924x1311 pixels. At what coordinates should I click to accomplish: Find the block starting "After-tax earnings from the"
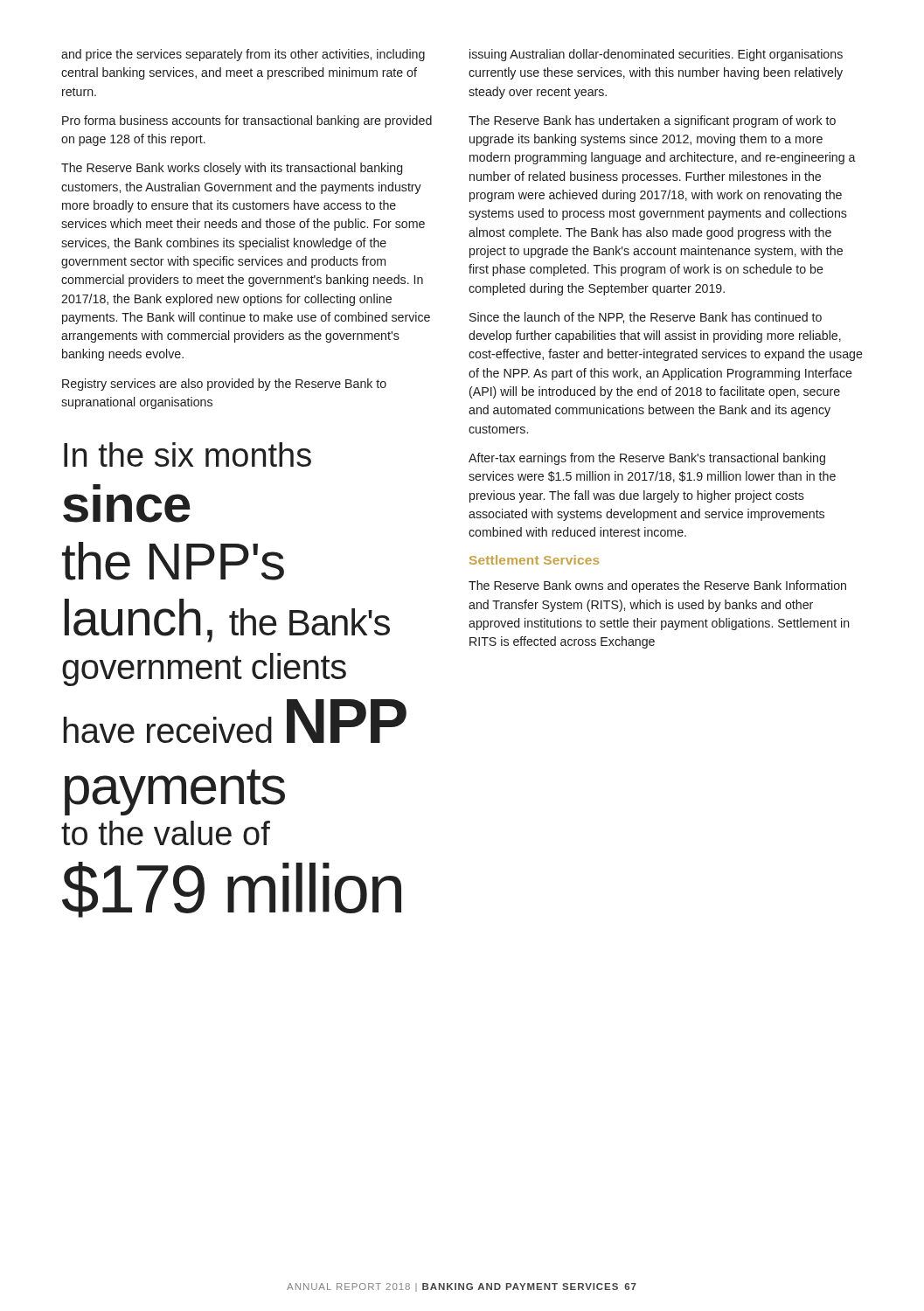(x=666, y=496)
